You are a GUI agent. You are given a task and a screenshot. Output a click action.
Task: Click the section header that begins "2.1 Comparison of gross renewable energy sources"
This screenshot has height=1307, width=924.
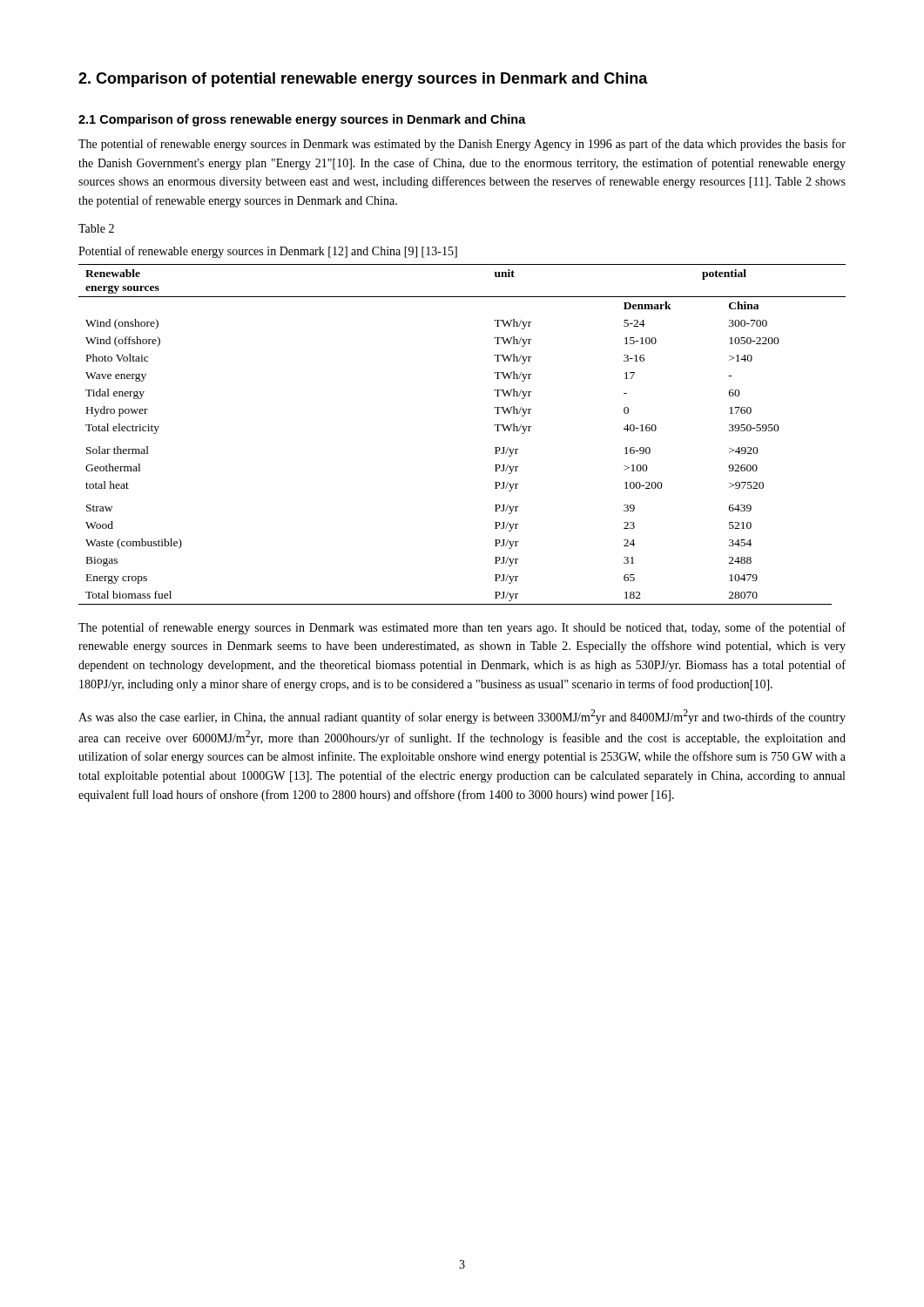pos(302,119)
